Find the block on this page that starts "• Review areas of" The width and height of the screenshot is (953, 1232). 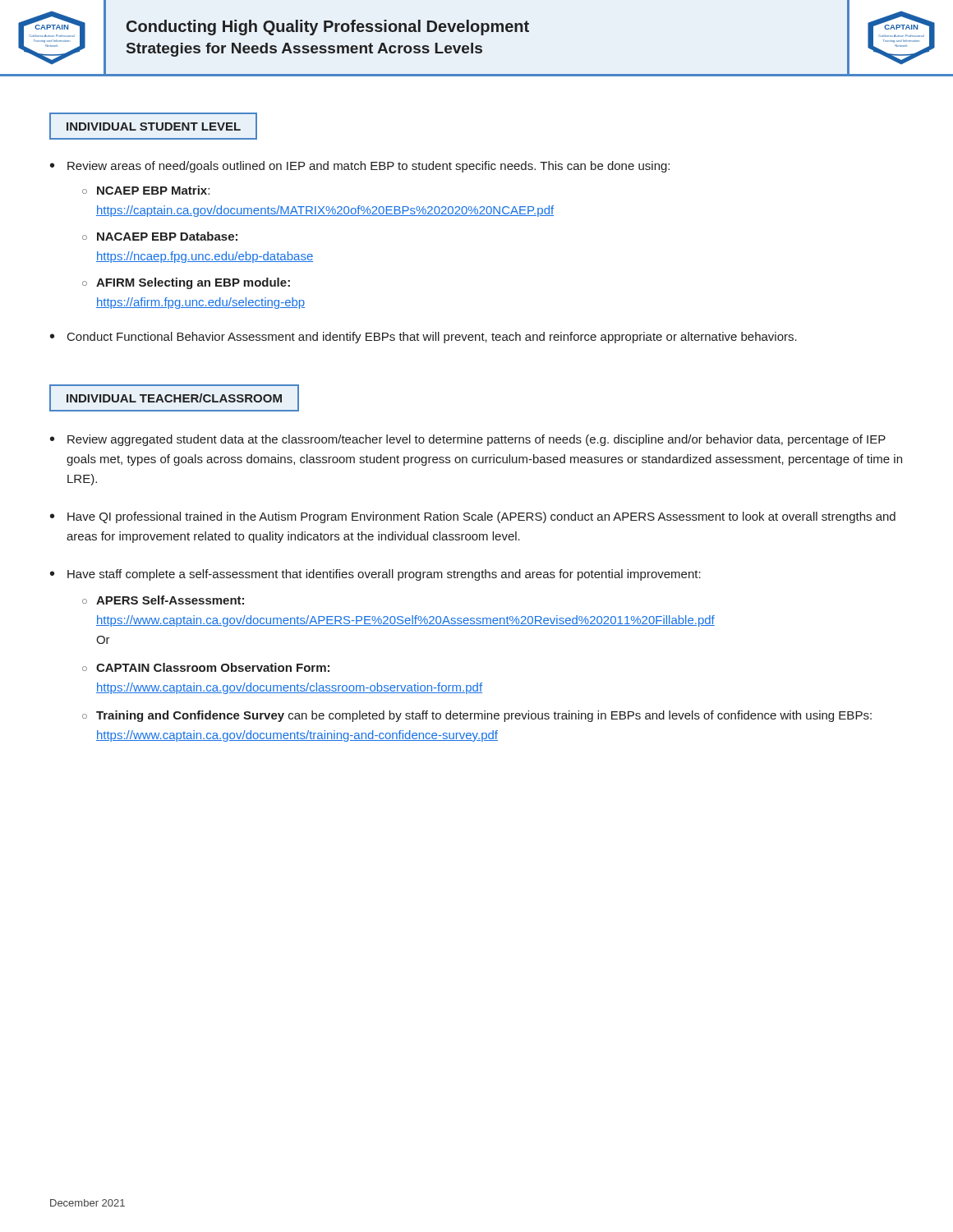pos(360,167)
